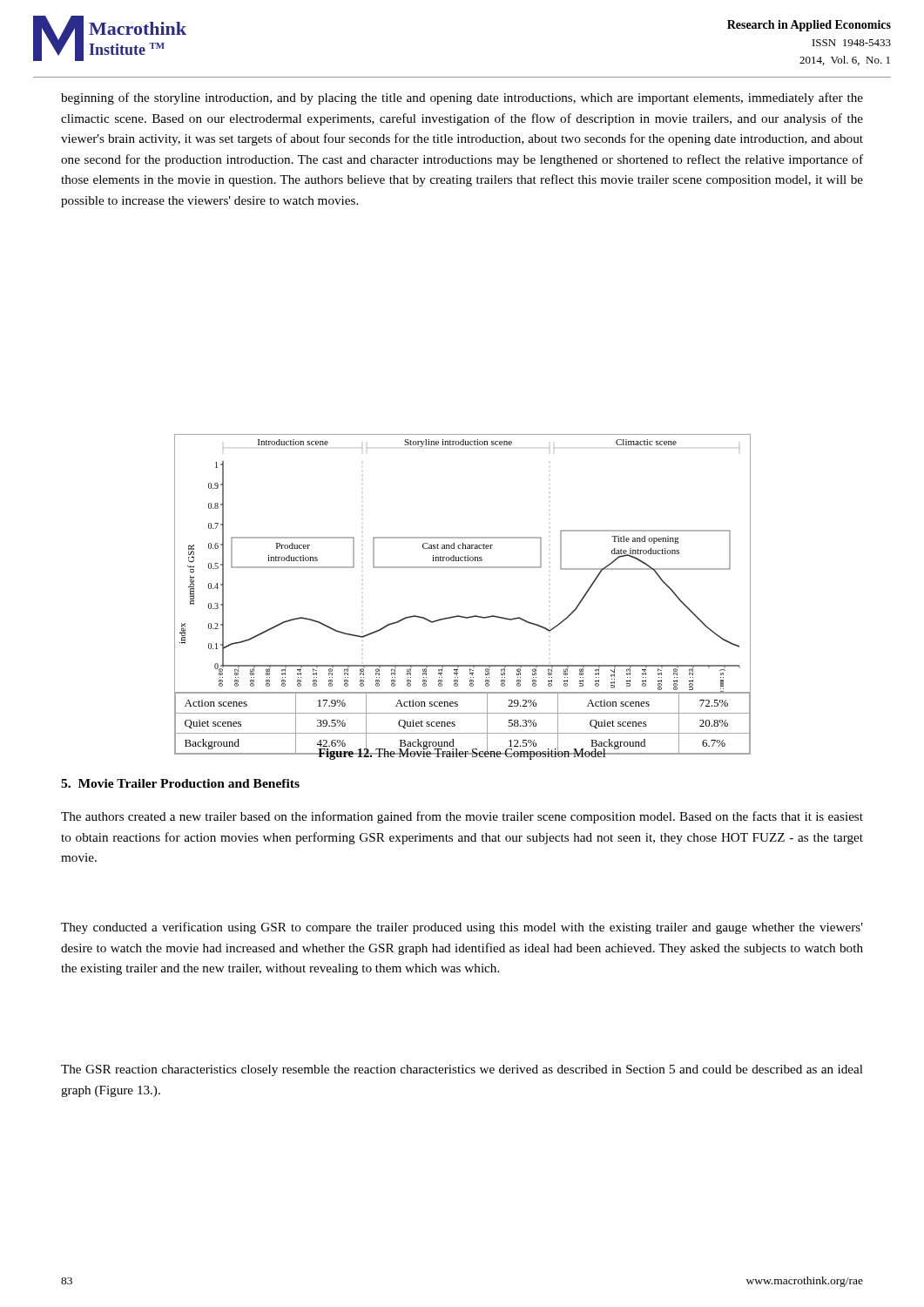Point to the text block starting "They conducted a"
Viewport: 924px width, 1307px height.
462,947
